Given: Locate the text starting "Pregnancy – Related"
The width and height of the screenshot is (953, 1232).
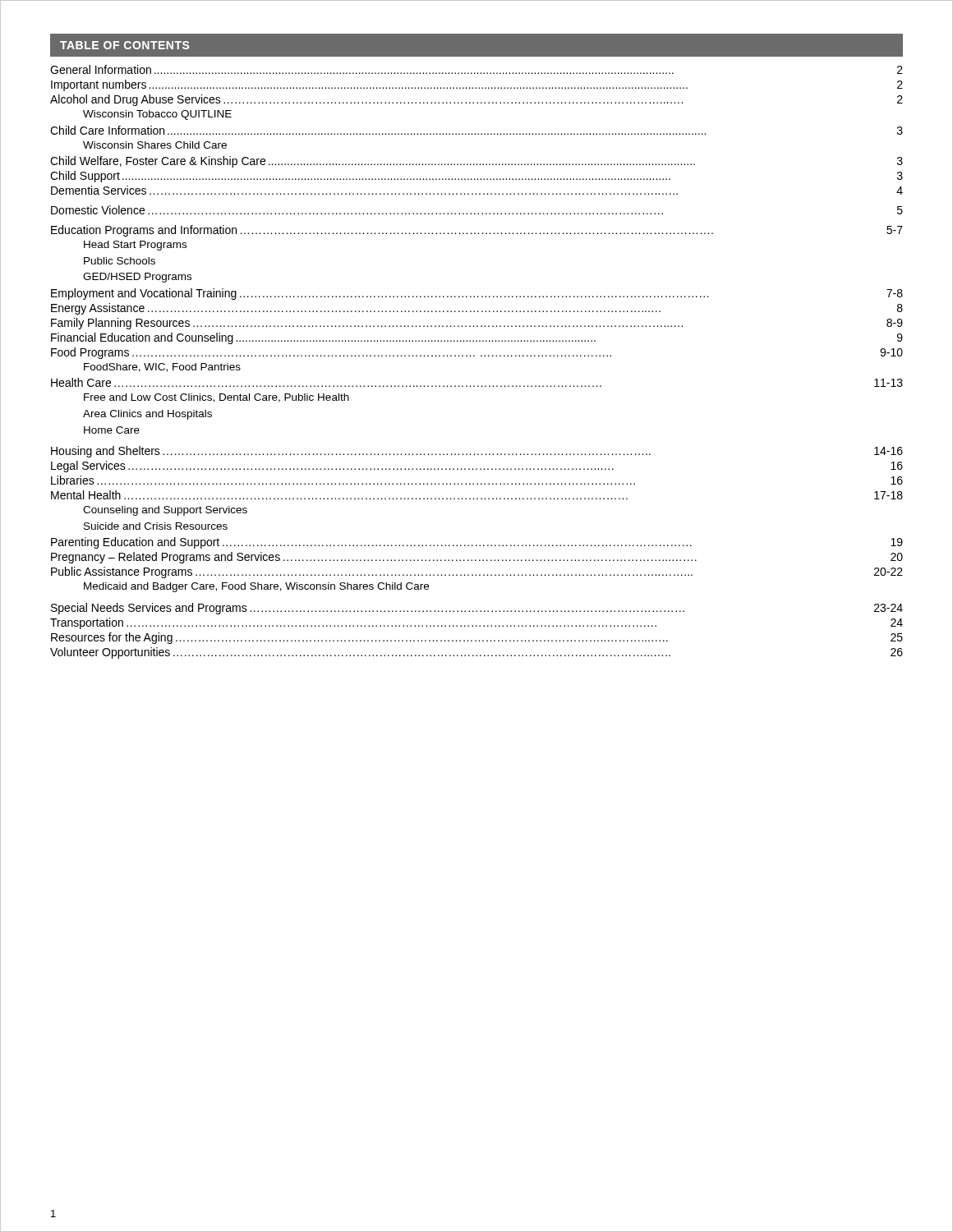Looking at the screenshot, I should tap(476, 557).
